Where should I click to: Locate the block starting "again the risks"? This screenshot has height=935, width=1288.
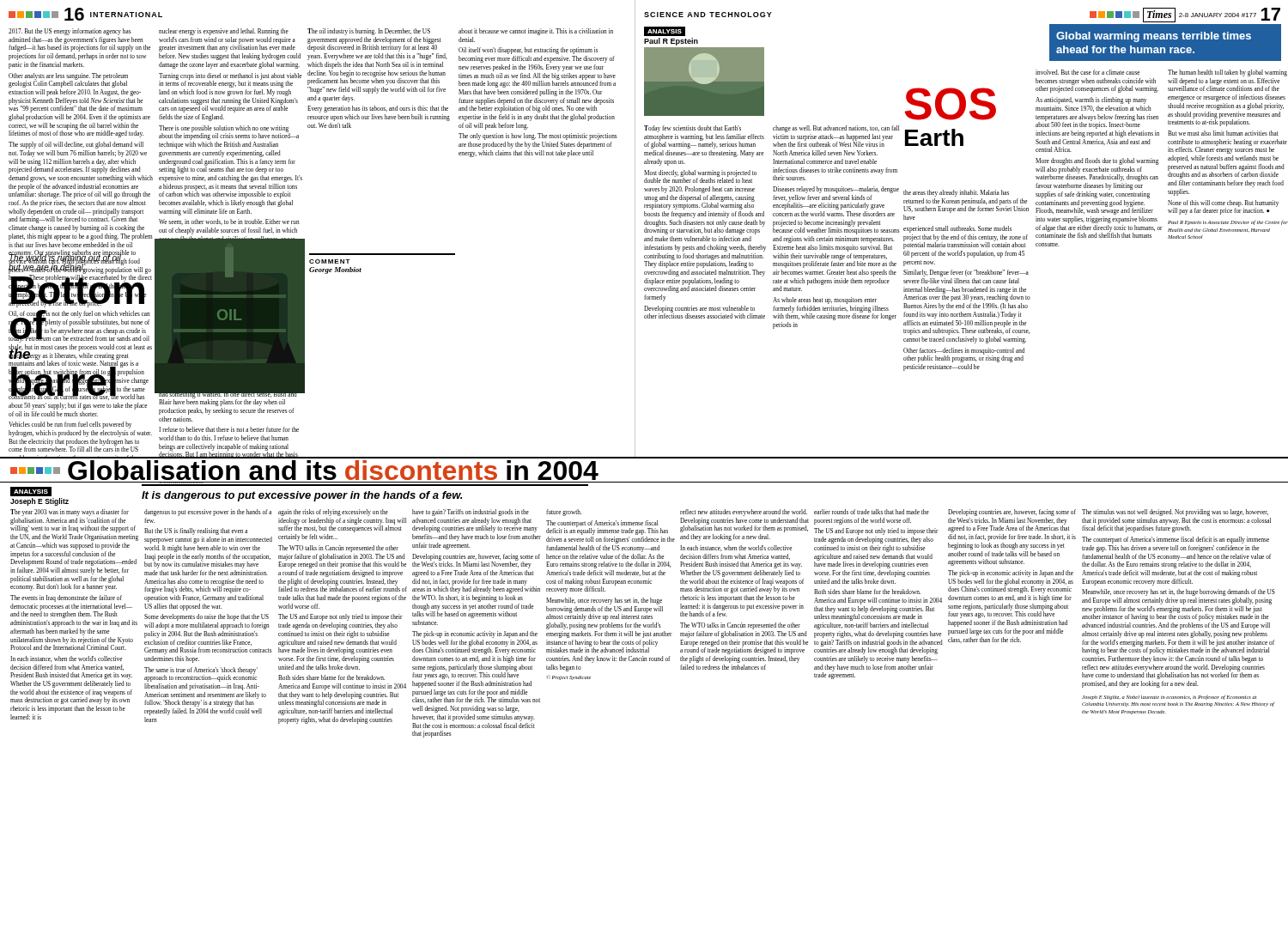(x=343, y=616)
